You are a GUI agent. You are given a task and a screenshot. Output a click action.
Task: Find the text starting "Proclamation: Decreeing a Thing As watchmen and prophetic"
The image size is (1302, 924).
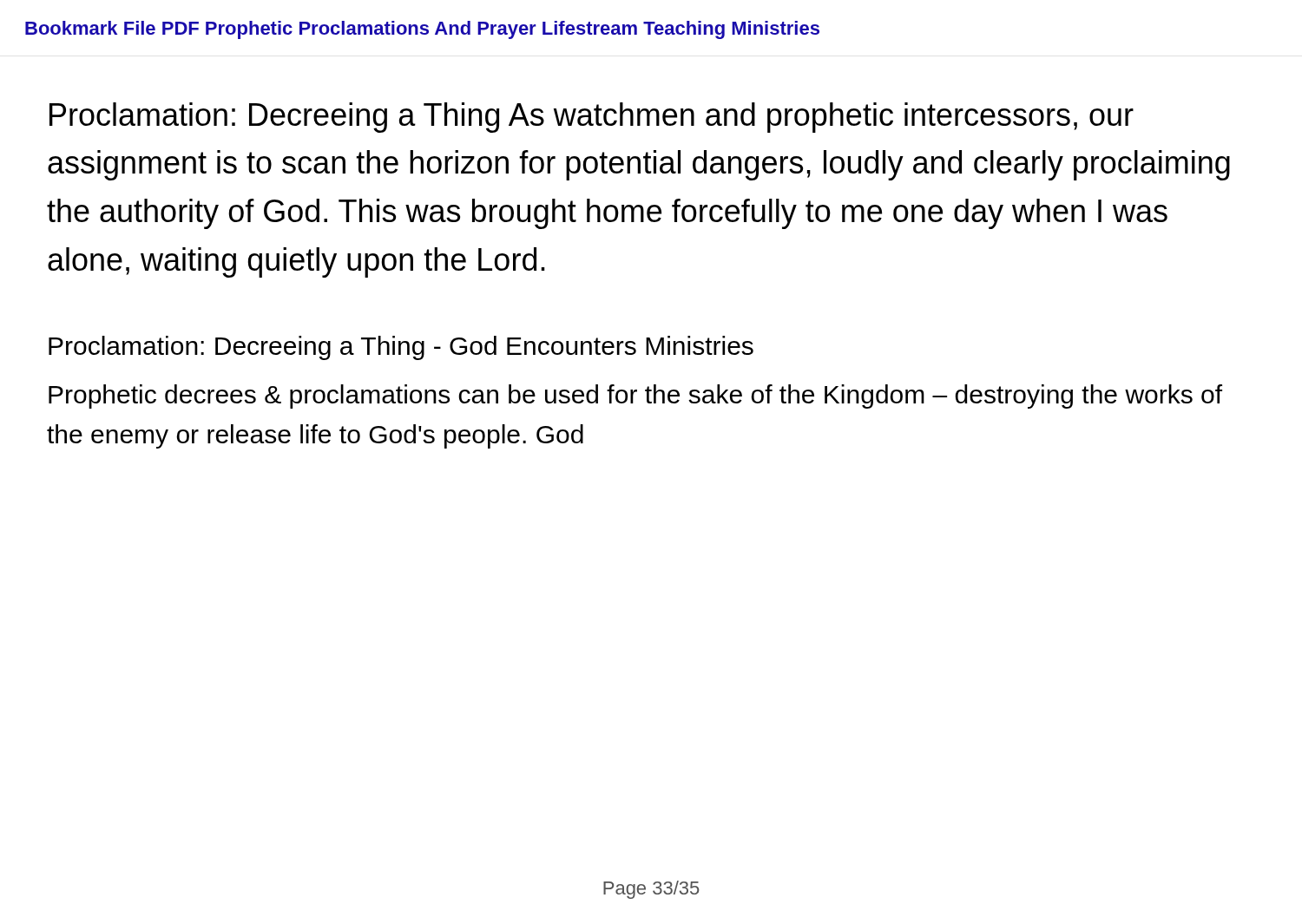tap(639, 187)
